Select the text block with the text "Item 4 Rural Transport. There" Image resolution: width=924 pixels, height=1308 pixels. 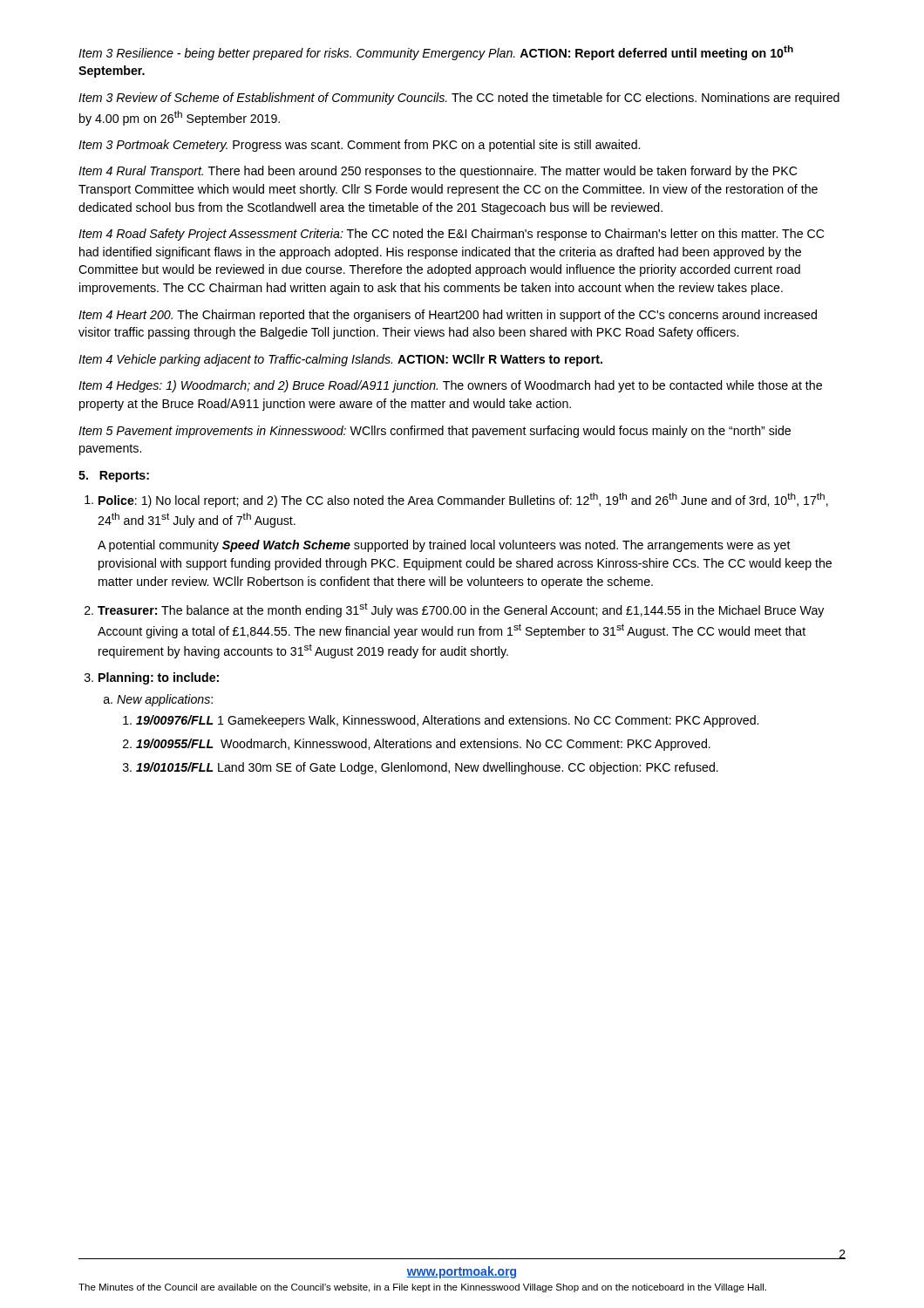(x=448, y=189)
